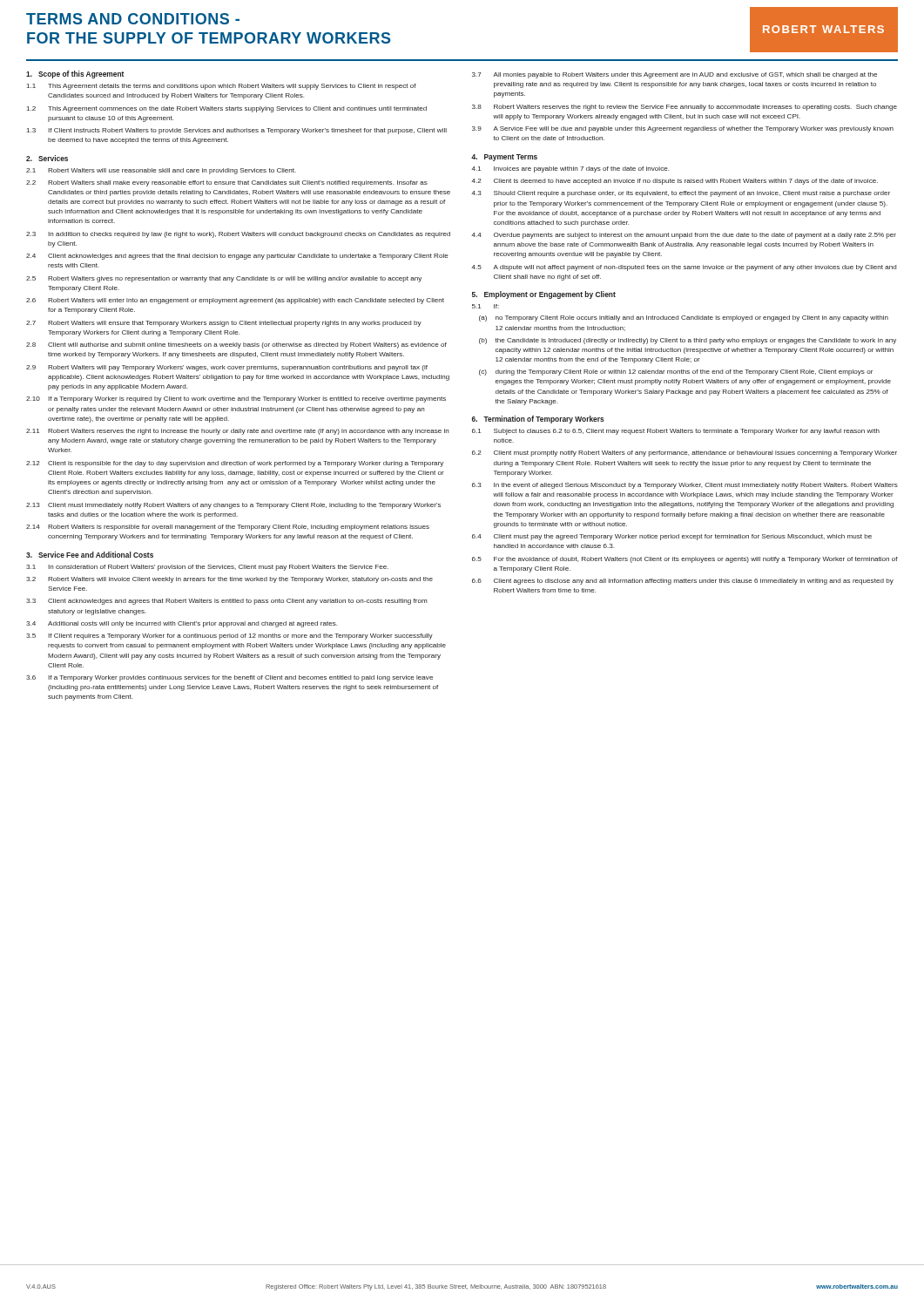Find the section header containing "3. Service Fee"
This screenshot has width=924, height=1307.
(90, 555)
